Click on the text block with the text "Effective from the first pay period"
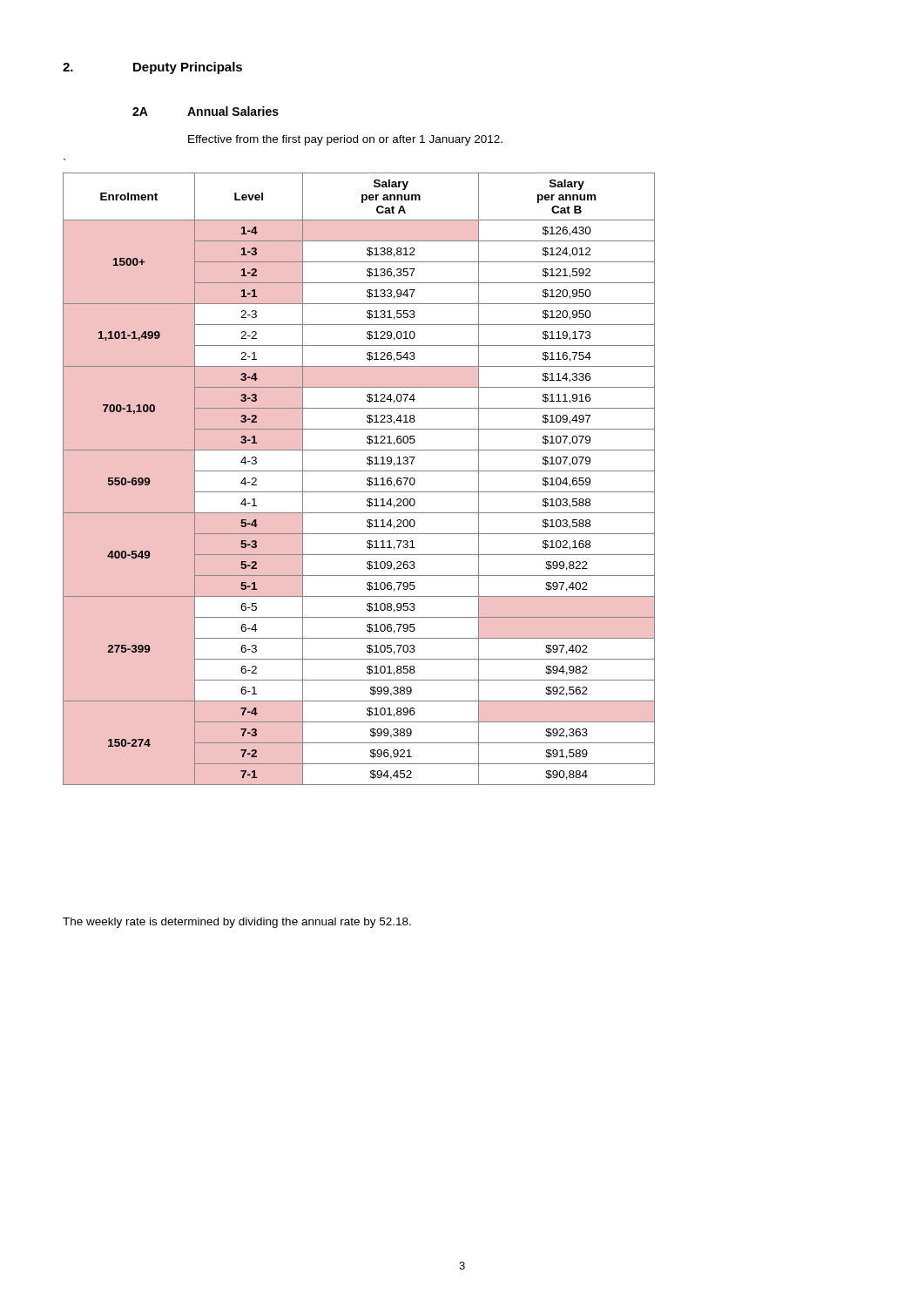 point(345,139)
